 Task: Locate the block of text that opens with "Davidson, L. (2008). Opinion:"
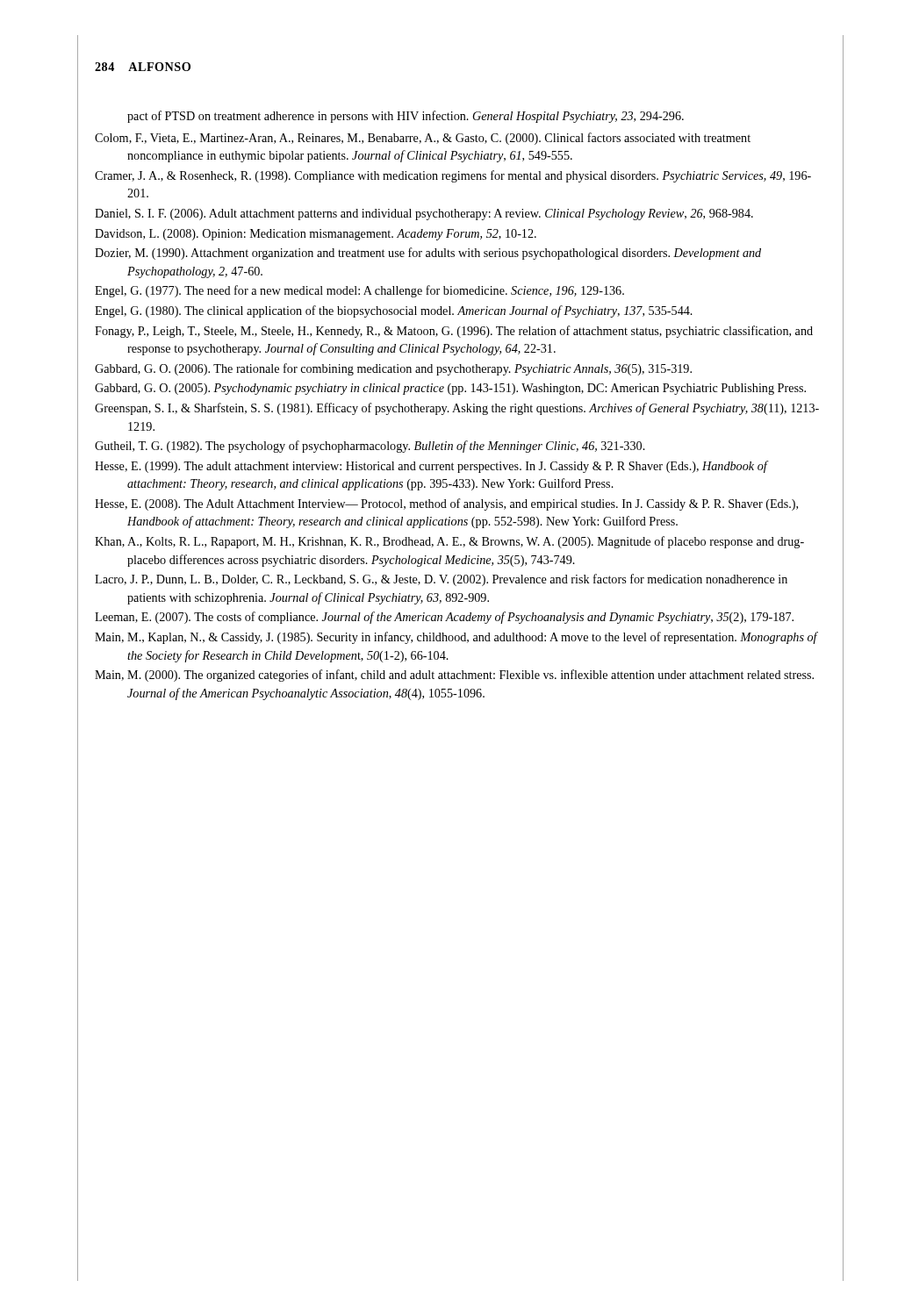pyautogui.click(x=316, y=233)
